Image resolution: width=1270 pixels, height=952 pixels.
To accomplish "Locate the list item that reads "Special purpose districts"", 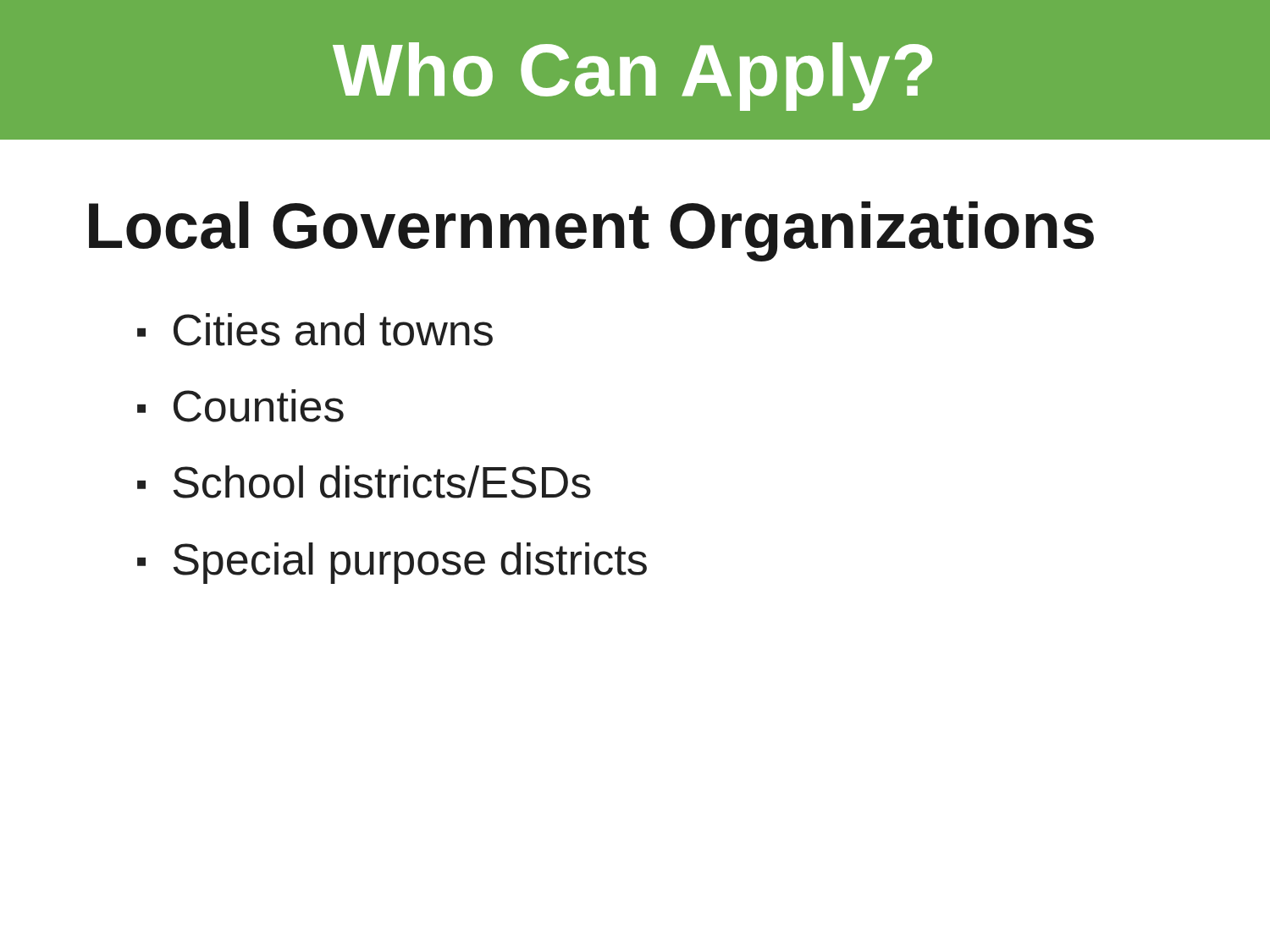I will (x=410, y=559).
